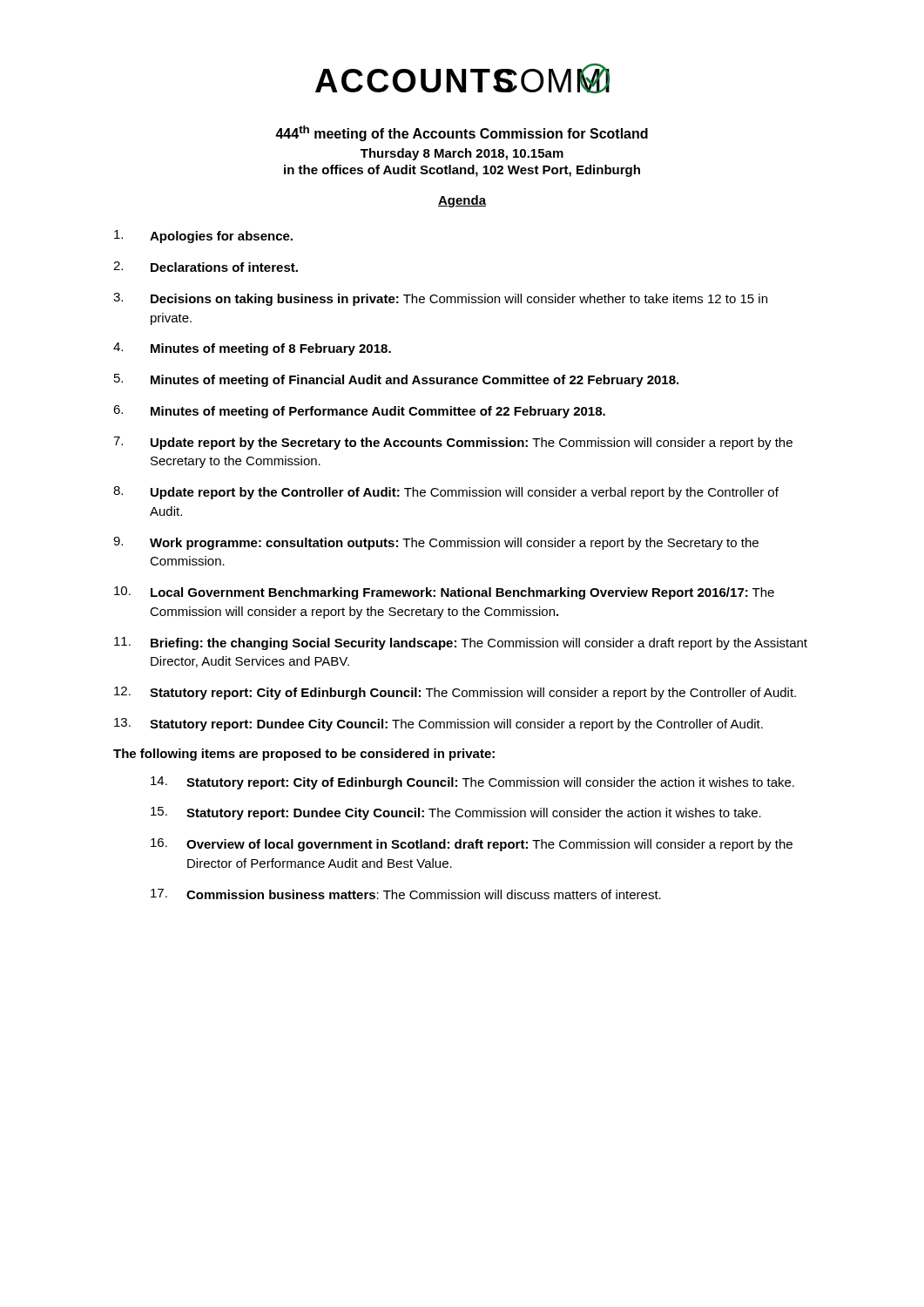Point to the text block starting "Thursday 8 March 2018, 10.15am"
924x1307 pixels.
tap(462, 153)
